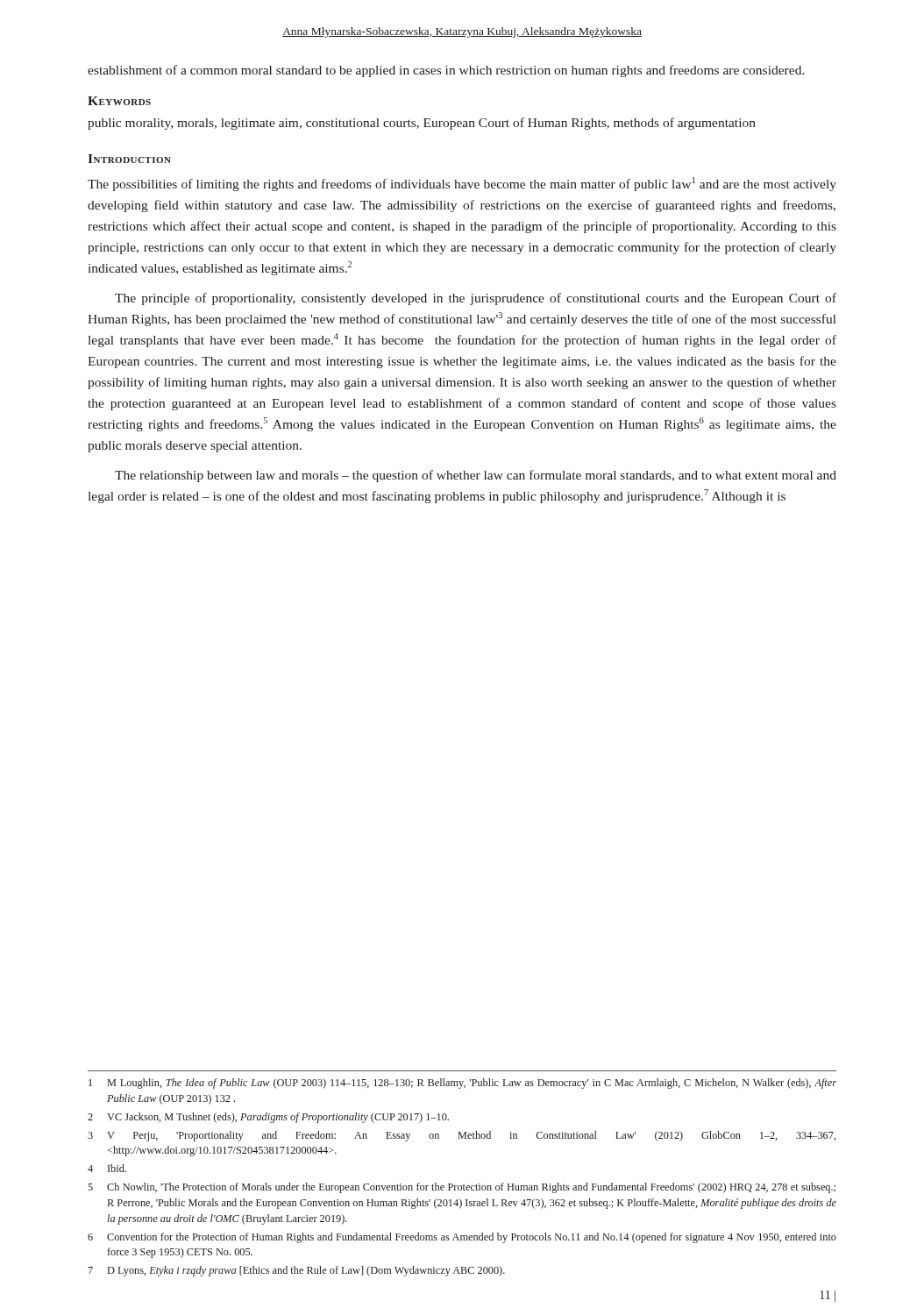Navigate to the element starting "5 Ch Nowlin,"
The height and width of the screenshot is (1315, 924).
pos(462,1203)
